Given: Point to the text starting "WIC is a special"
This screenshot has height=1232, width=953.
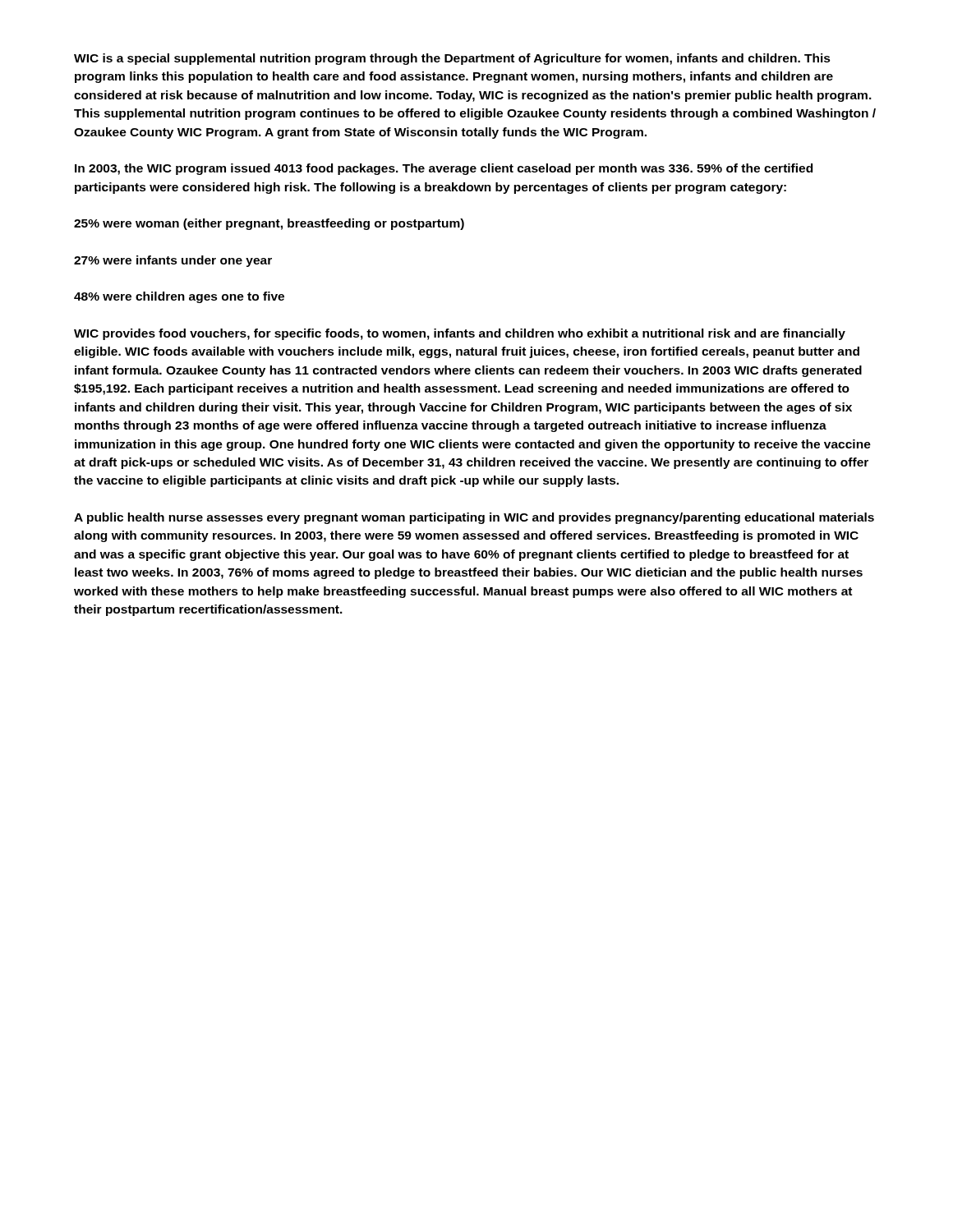Looking at the screenshot, I should click(x=475, y=95).
